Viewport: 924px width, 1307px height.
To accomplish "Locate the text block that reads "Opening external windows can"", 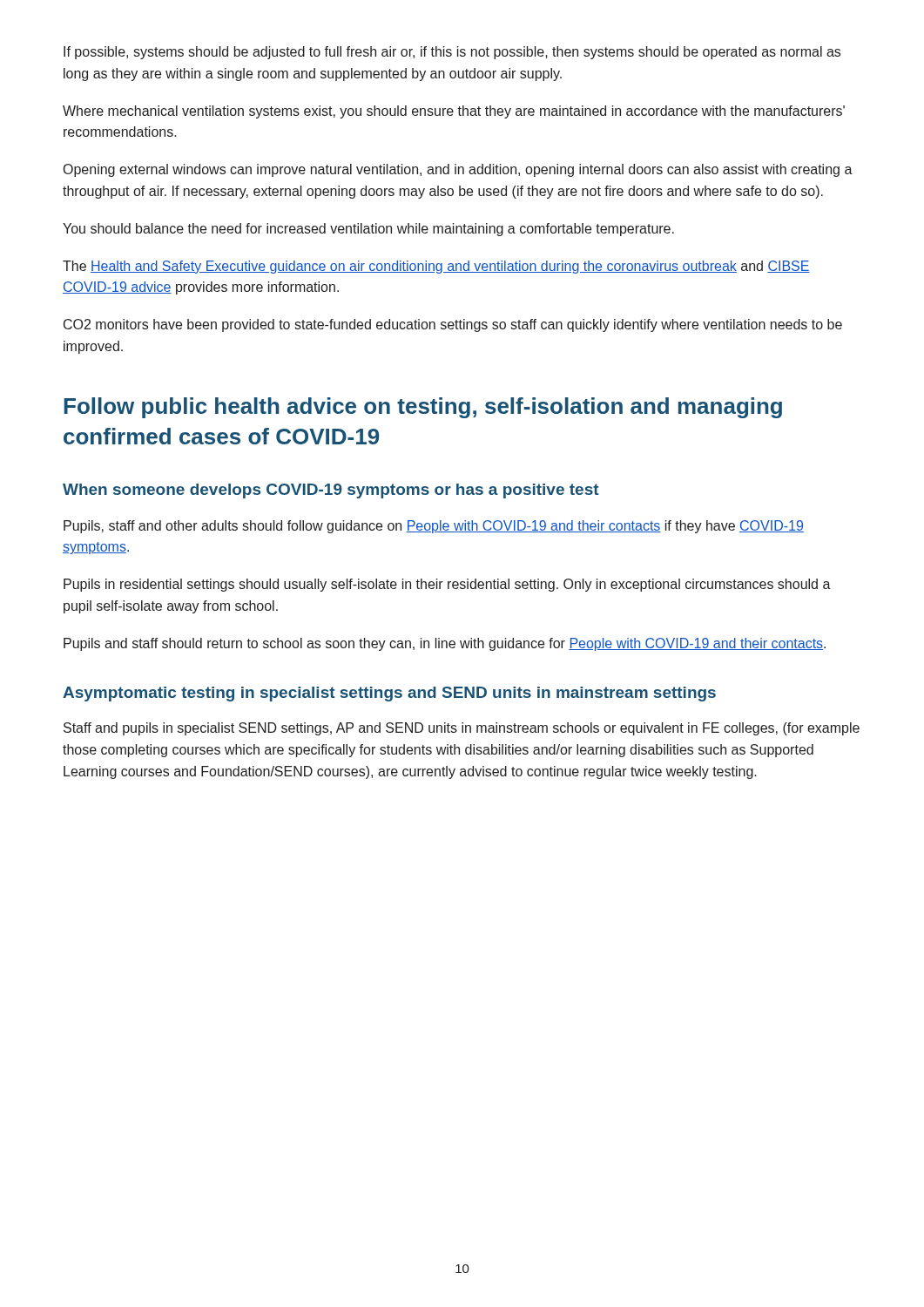I will coord(462,181).
